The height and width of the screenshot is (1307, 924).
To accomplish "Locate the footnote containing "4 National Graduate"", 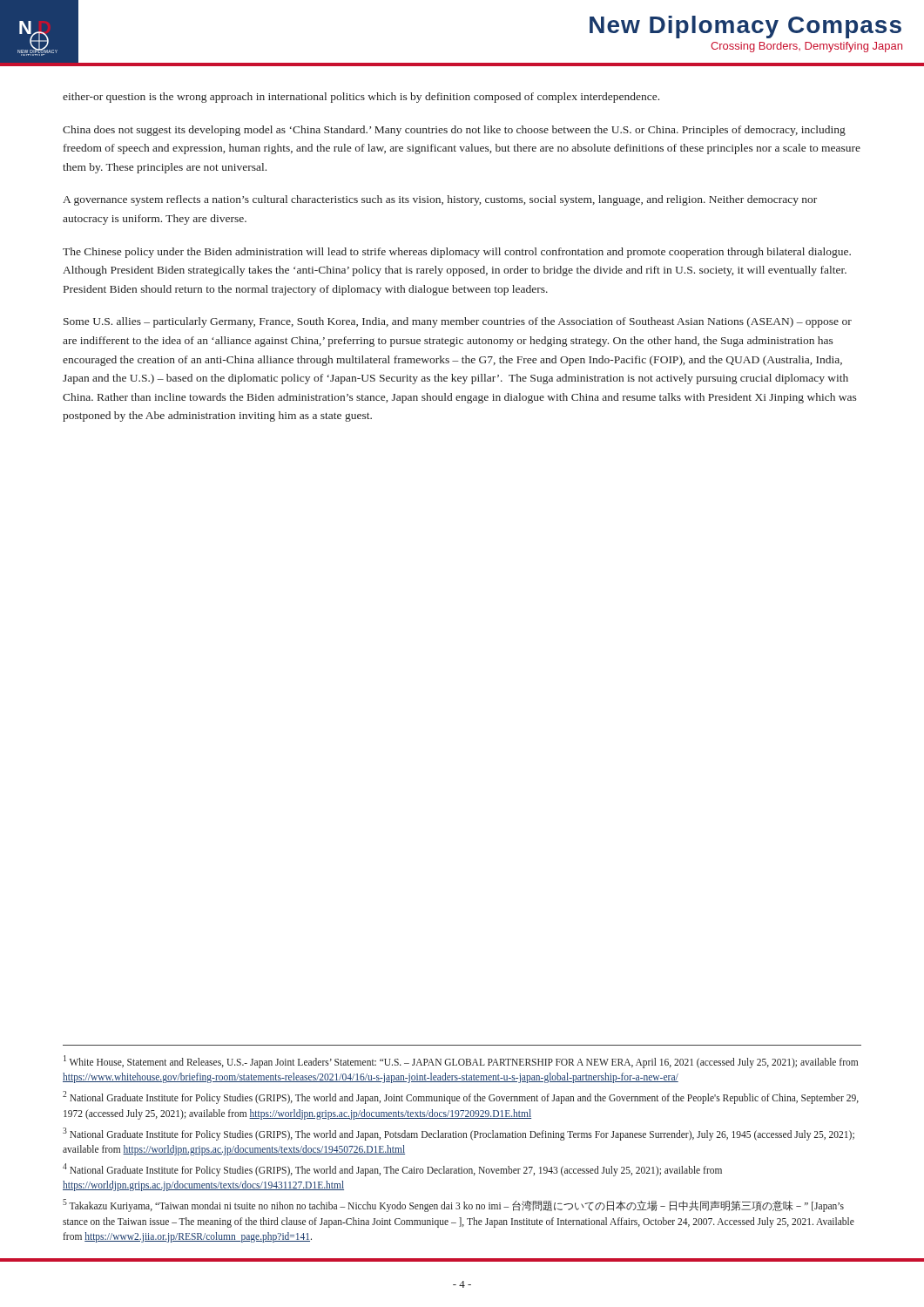I will point(393,1176).
